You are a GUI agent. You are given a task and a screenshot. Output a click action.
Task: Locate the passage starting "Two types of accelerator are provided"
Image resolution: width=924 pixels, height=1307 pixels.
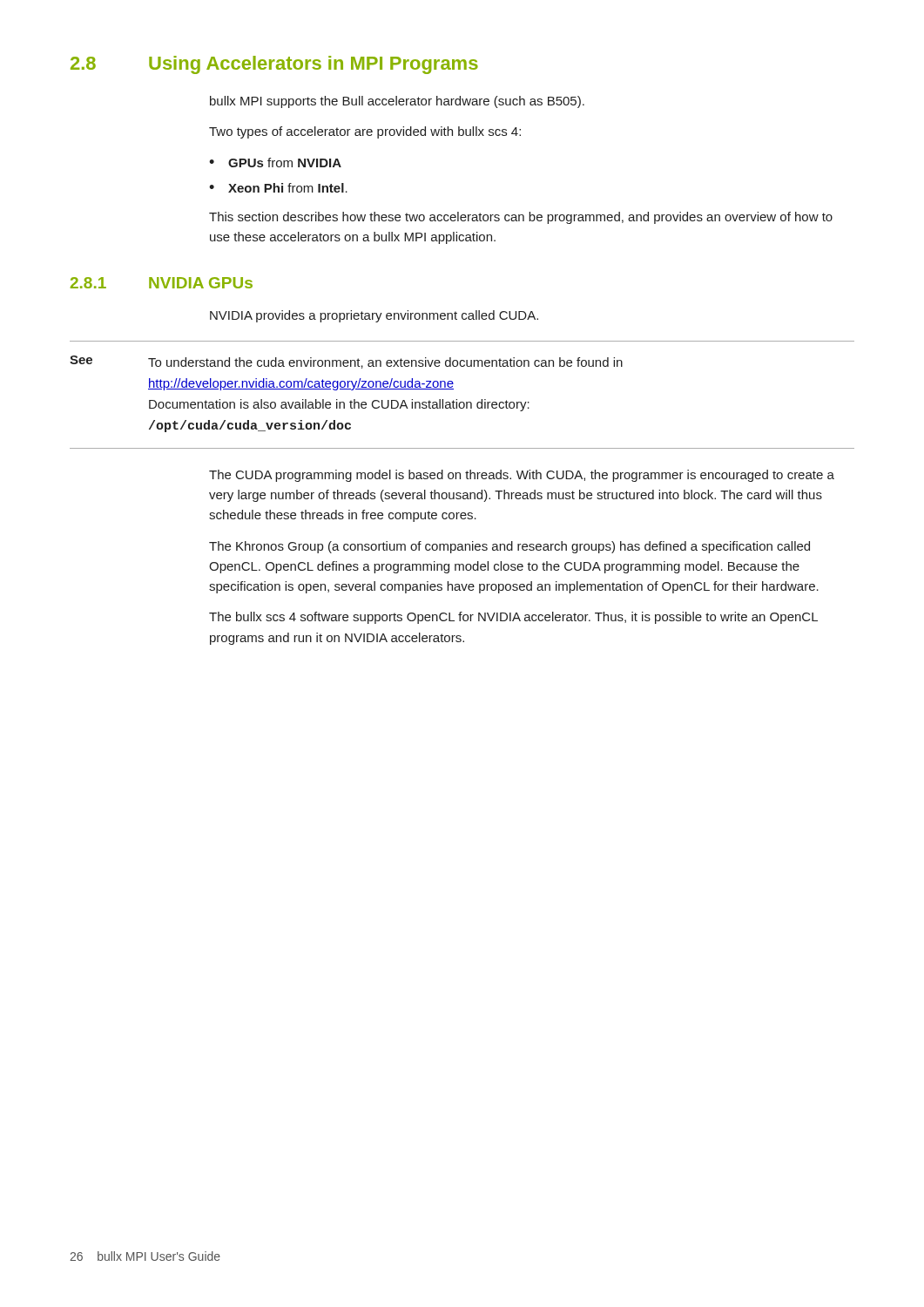365,131
